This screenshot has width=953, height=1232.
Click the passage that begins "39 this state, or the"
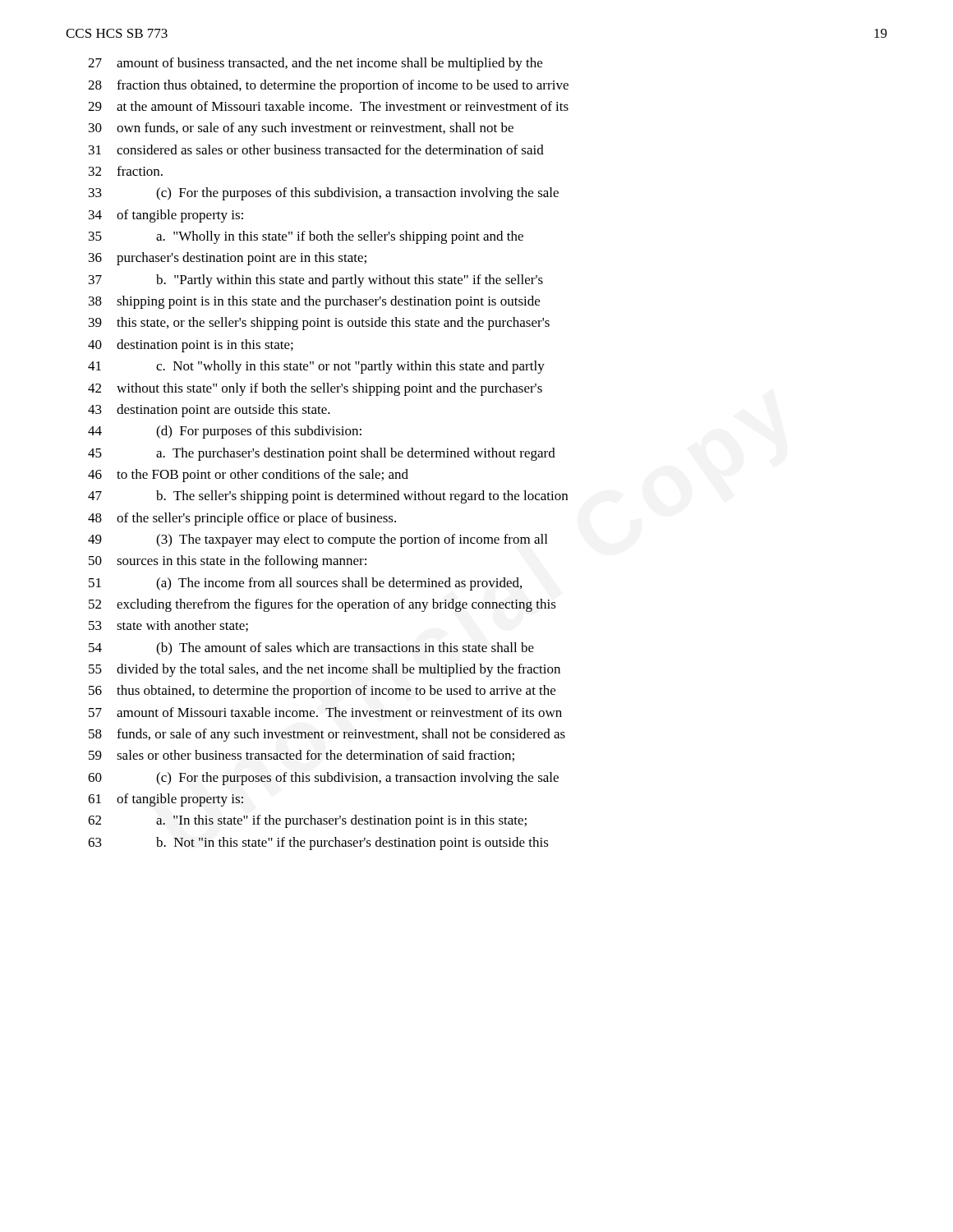pyautogui.click(x=476, y=323)
